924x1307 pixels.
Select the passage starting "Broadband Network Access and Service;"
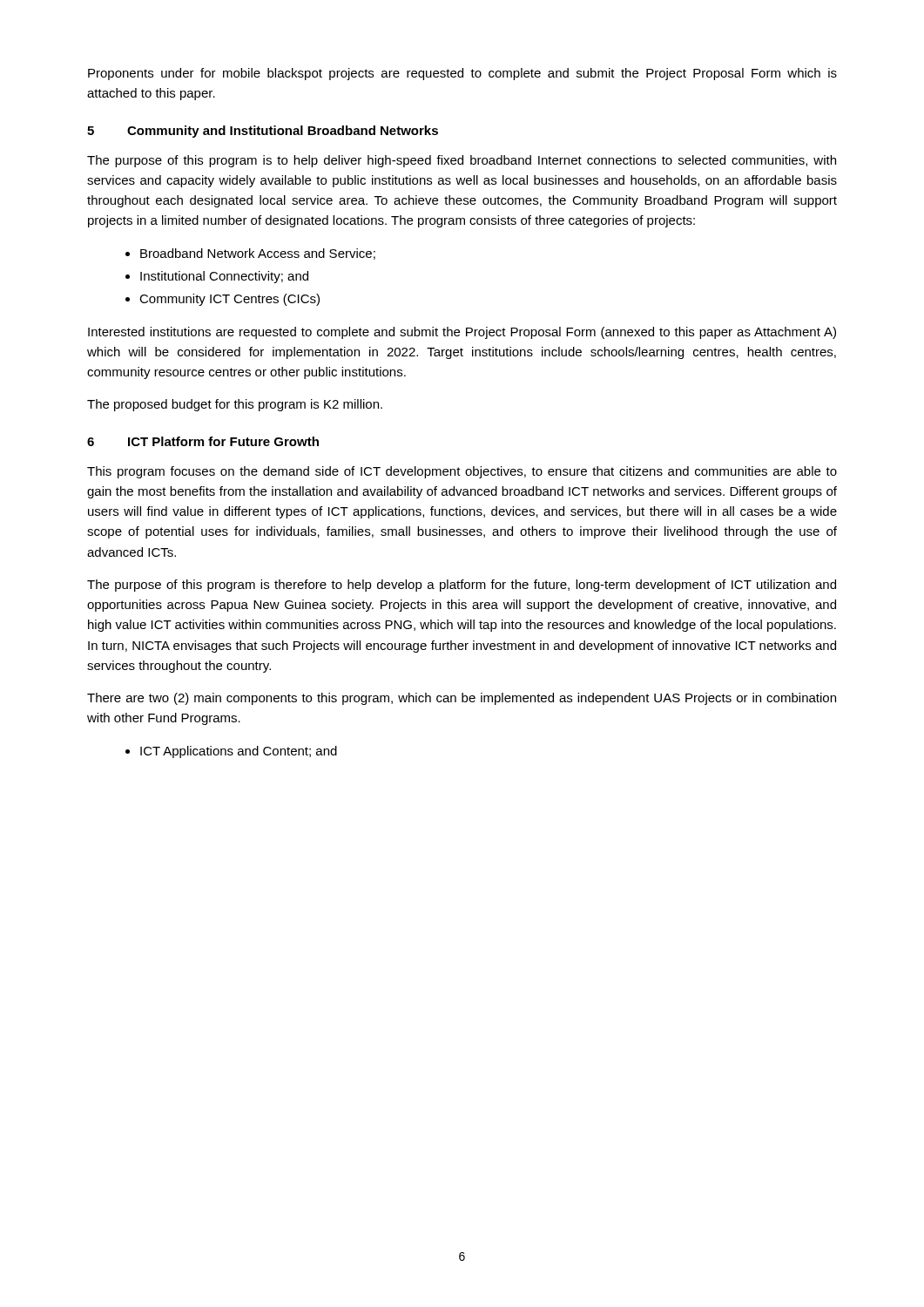[x=258, y=253]
